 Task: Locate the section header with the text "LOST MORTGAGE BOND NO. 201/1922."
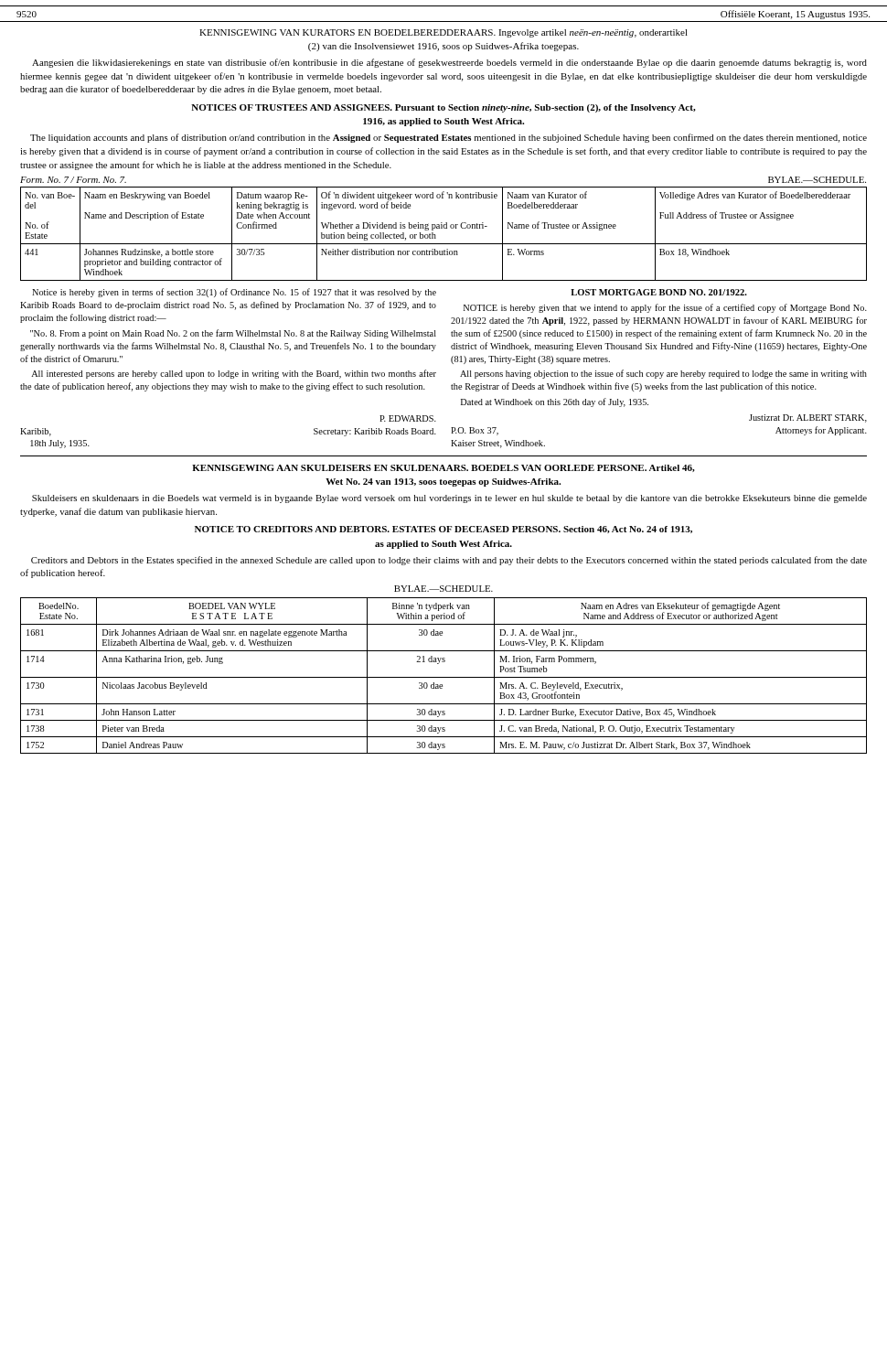pyautogui.click(x=659, y=292)
